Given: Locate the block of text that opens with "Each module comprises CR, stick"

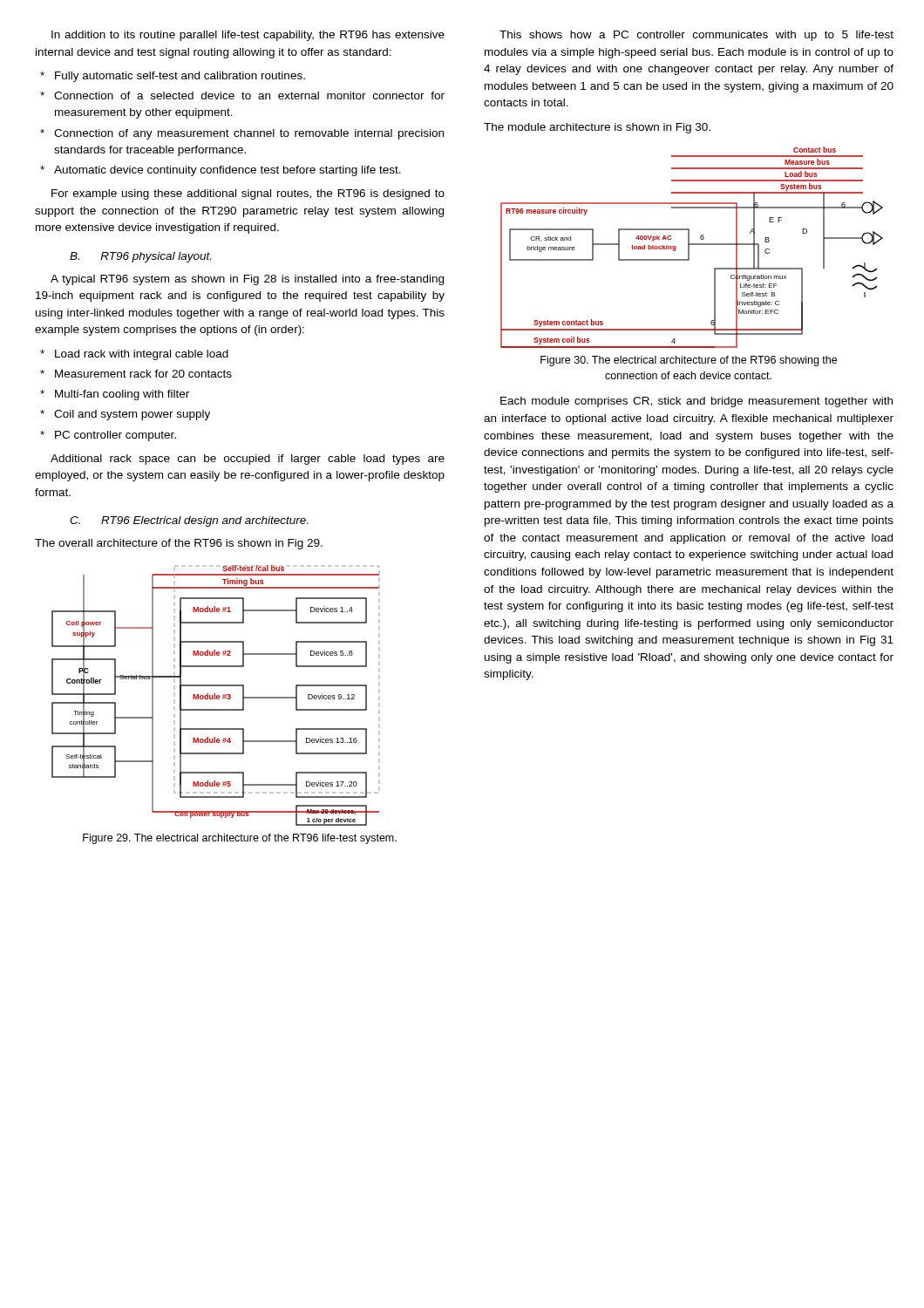Looking at the screenshot, I should pos(689,538).
